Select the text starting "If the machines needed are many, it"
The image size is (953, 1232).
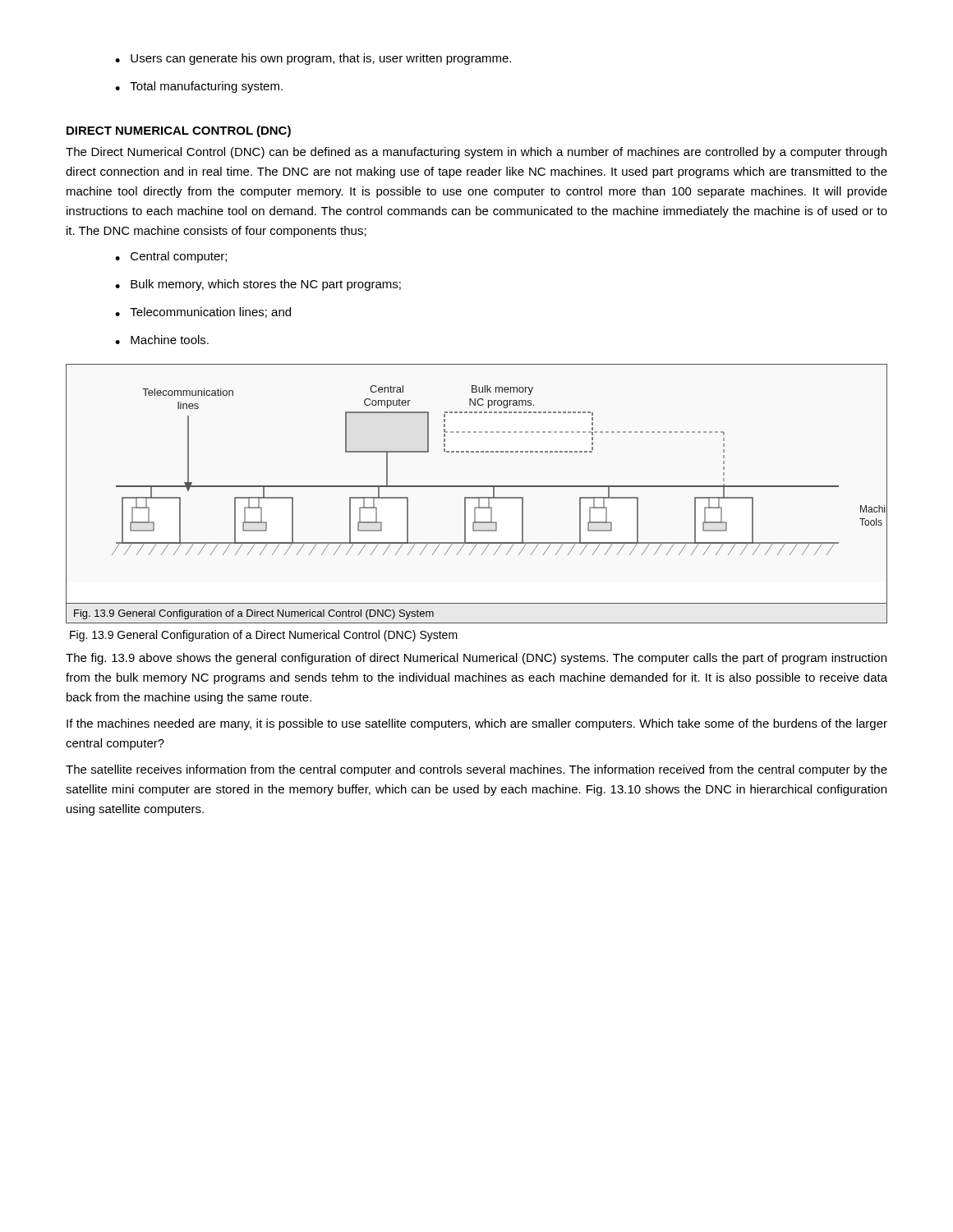(476, 733)
